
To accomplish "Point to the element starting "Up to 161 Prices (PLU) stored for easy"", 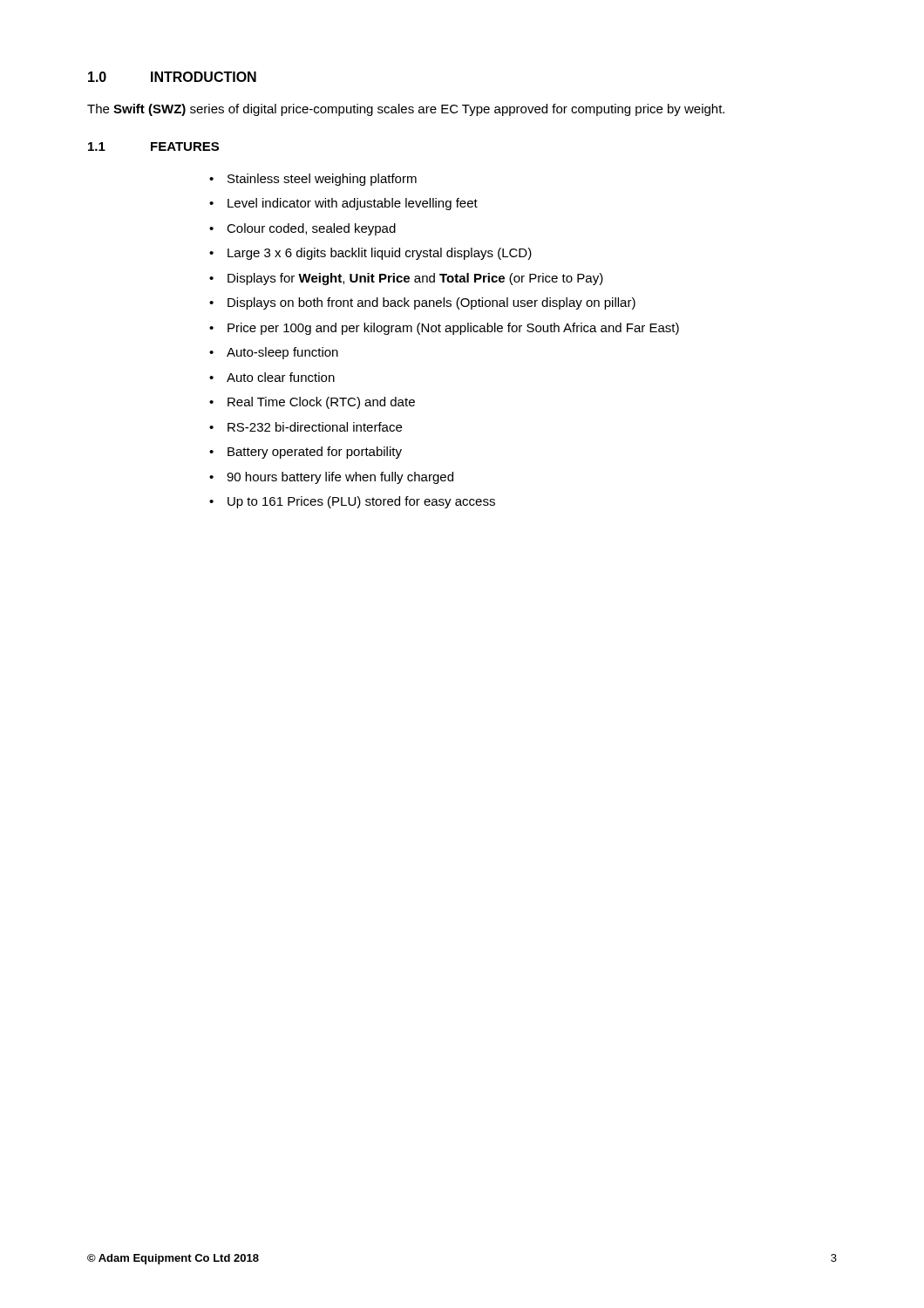I will [361, 501].
